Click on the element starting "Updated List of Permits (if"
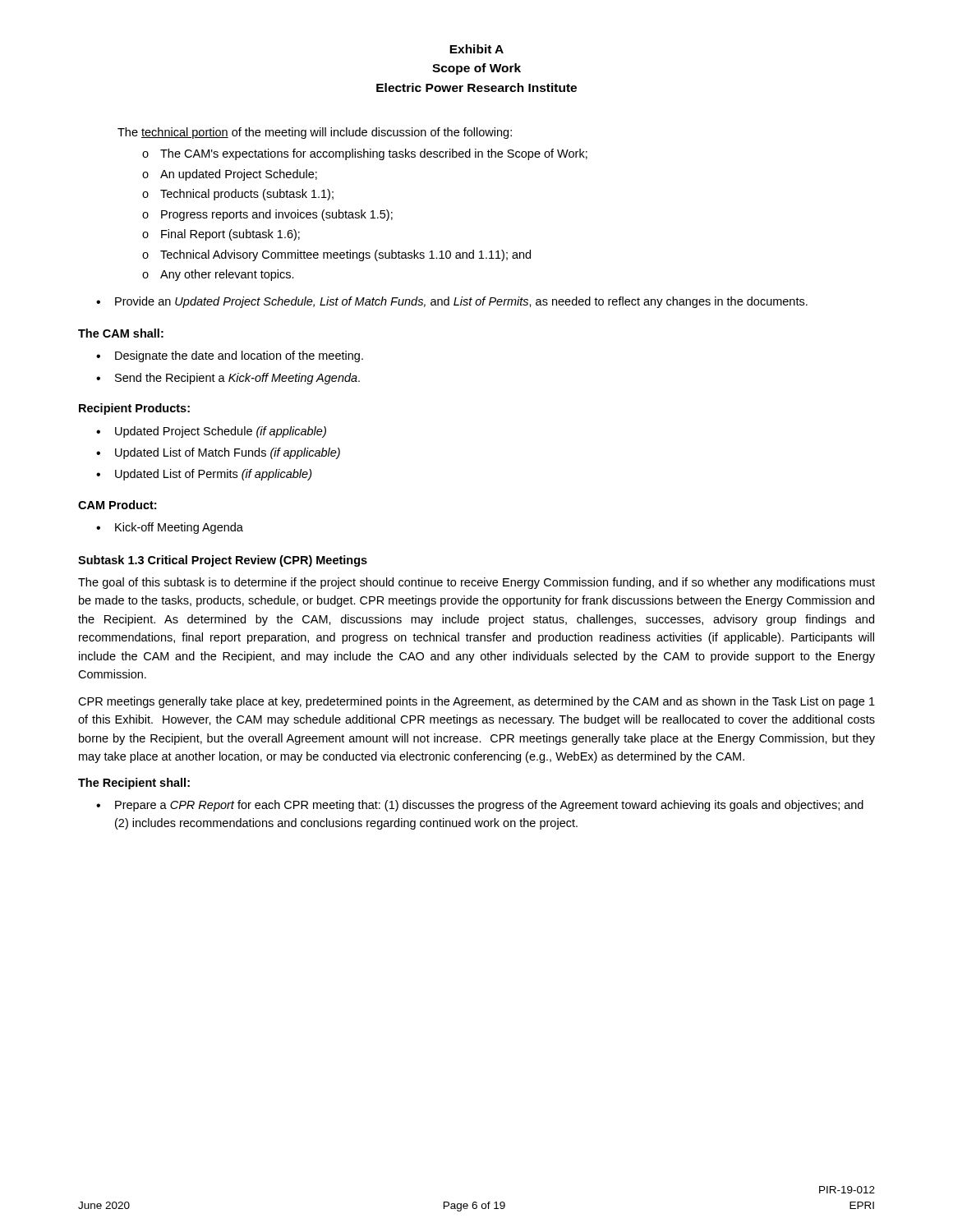This screenshot has width=953, height=1232. pos(213,474)
